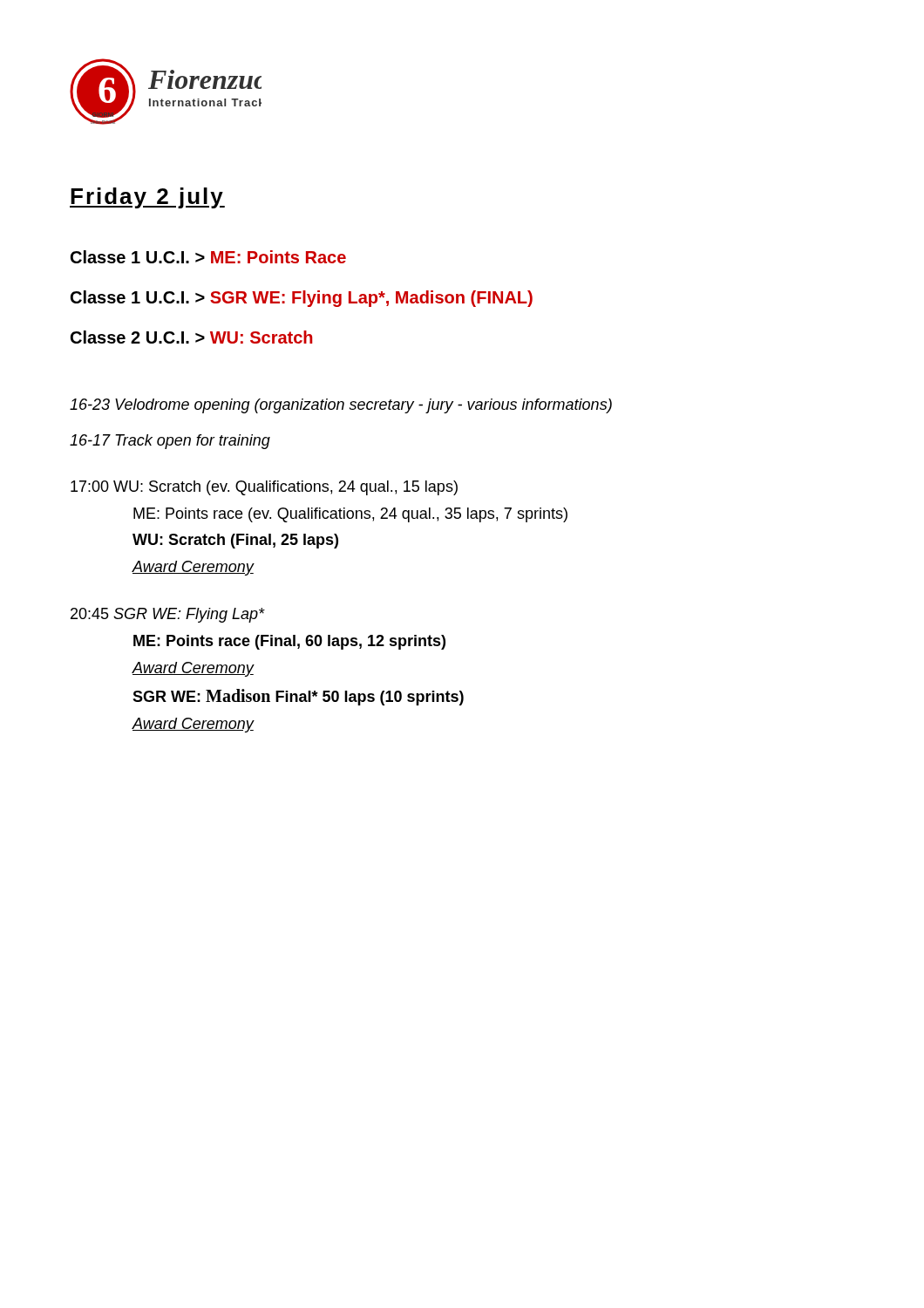Select a logo
The height and width of the screenshot is (1308, 924).
[462, 92]
